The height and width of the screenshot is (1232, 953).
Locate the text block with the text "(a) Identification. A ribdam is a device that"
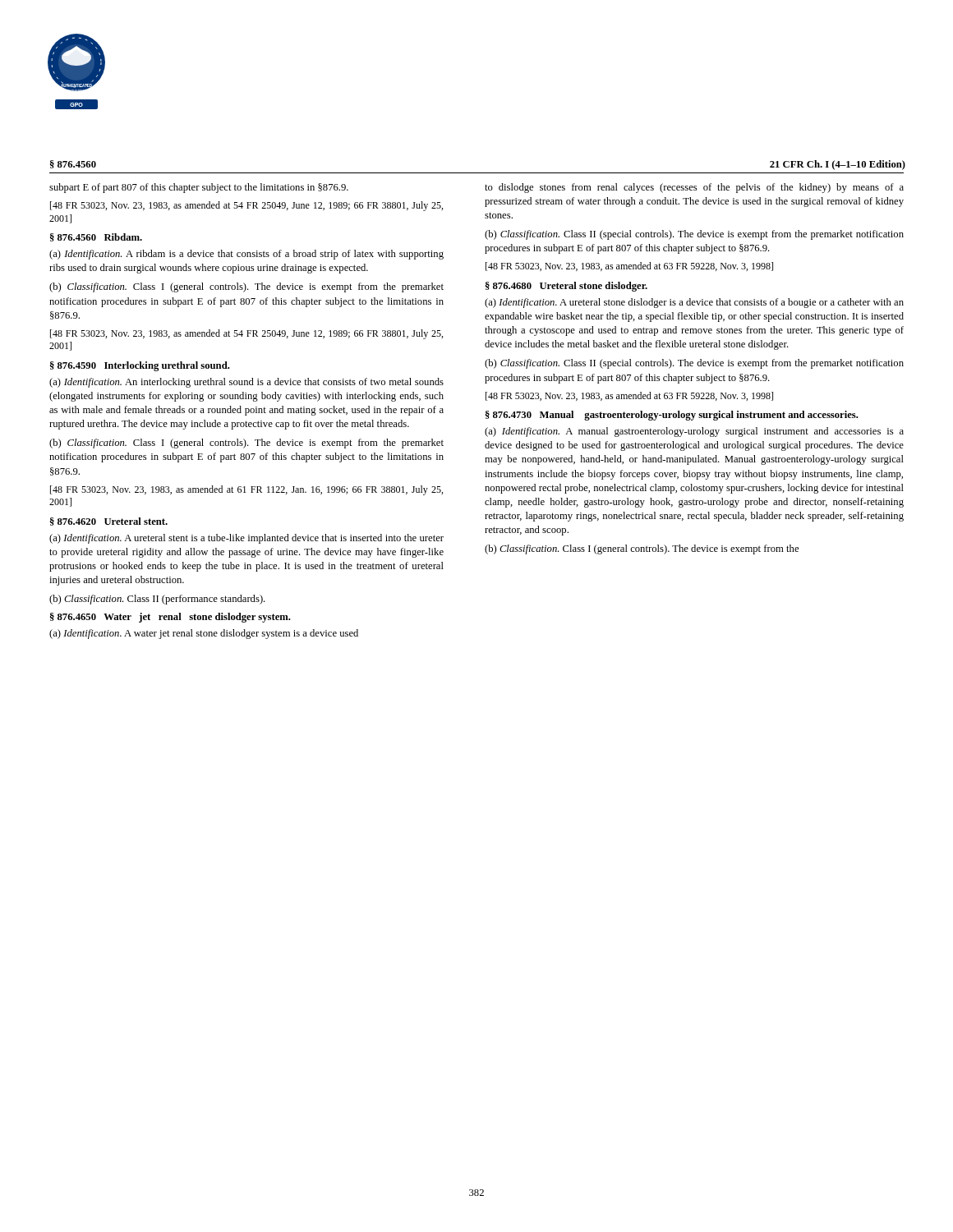point(246,261)
